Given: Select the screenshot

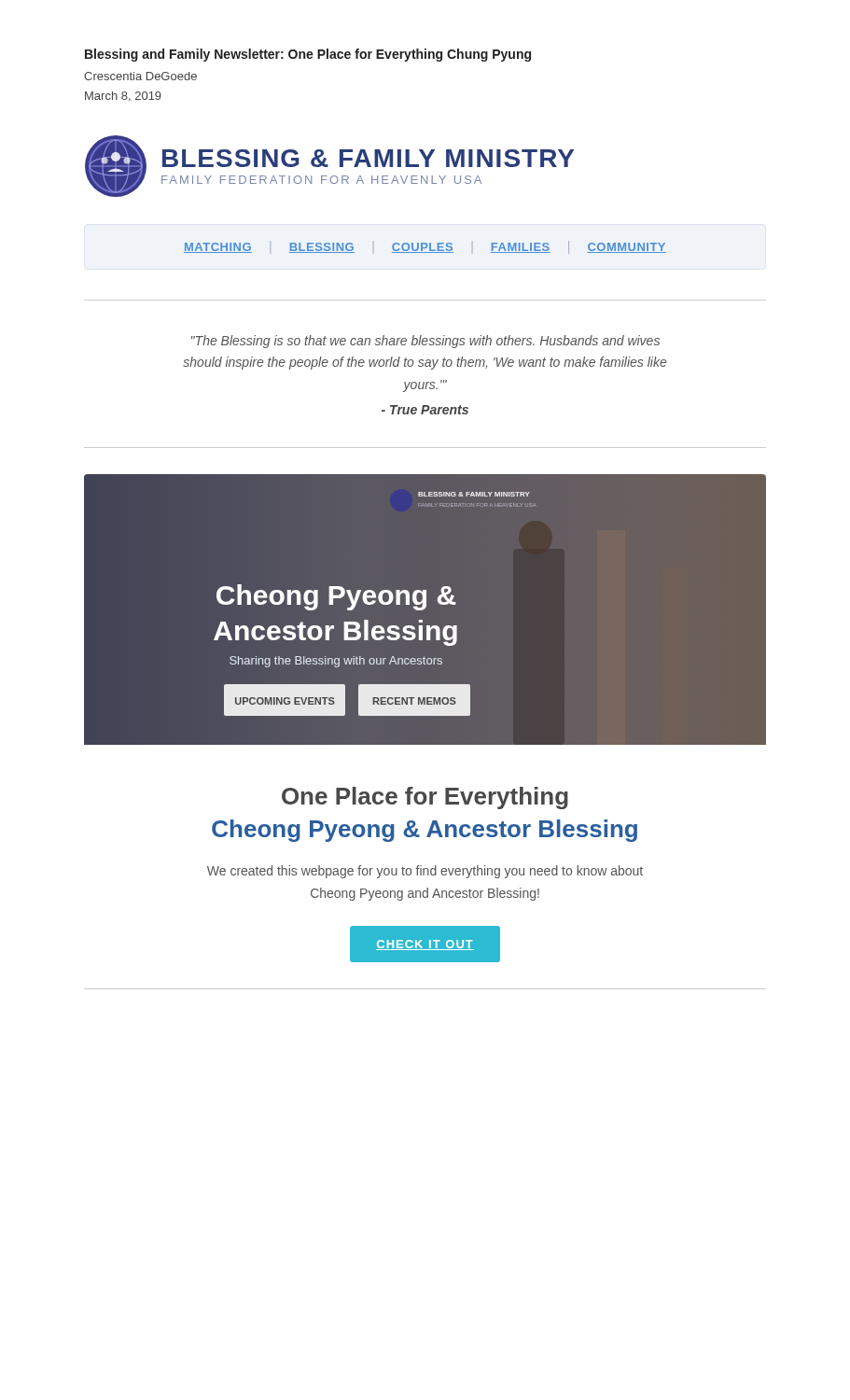Looking at the screenshot, I should point(425,611).
